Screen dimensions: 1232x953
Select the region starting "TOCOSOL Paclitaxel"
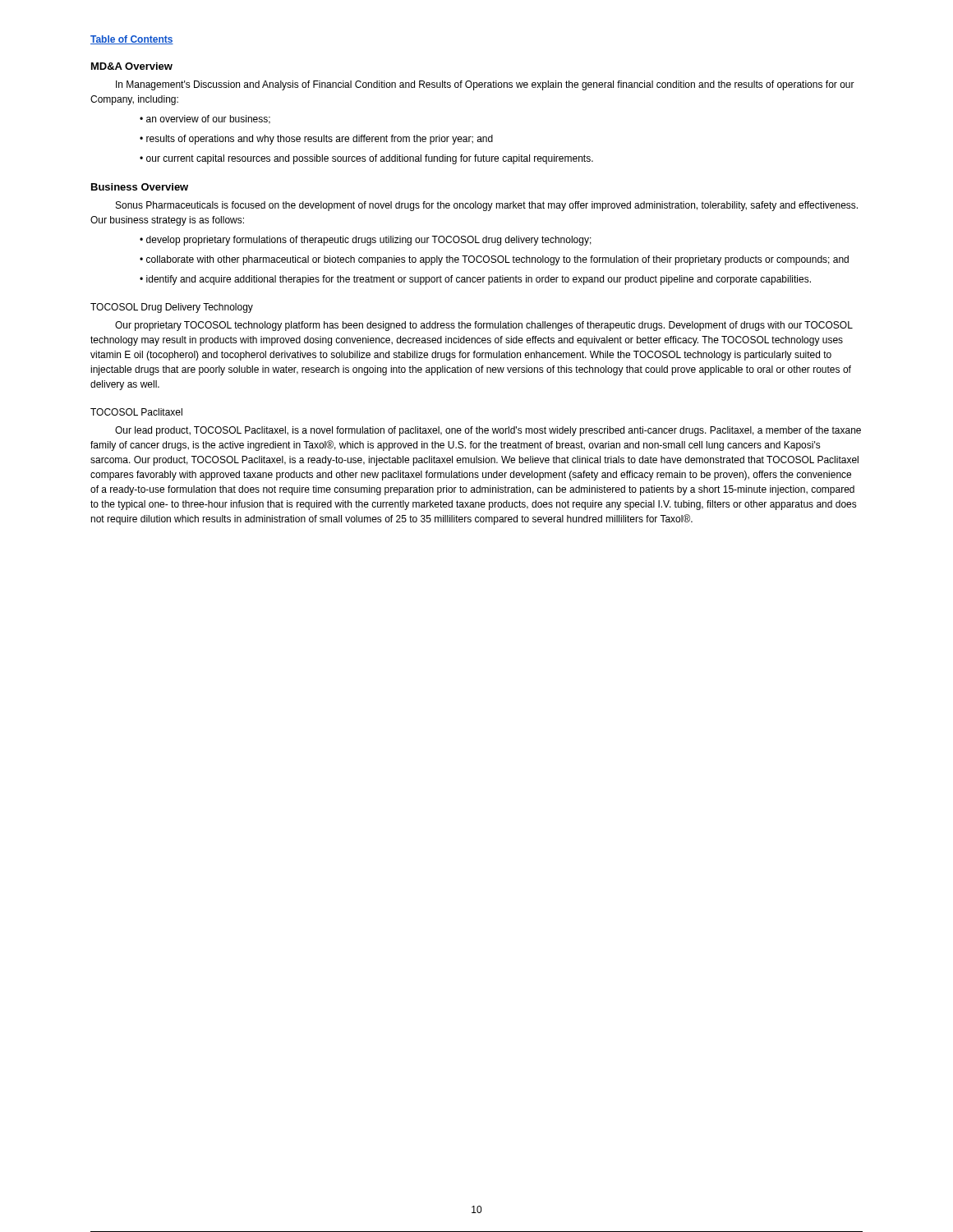(137, 412)
